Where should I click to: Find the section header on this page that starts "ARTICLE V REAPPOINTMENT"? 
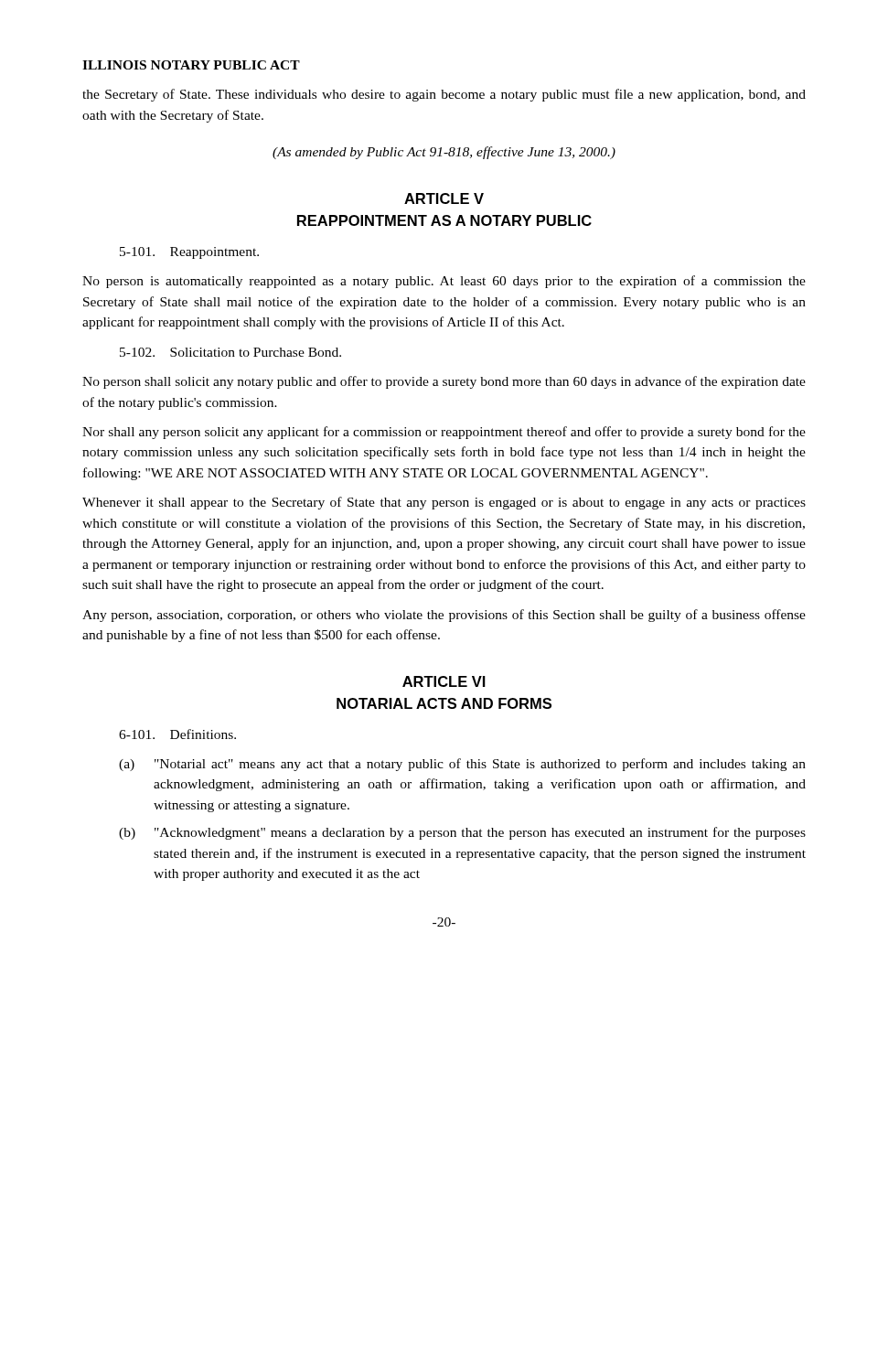[x=444, y=210]
